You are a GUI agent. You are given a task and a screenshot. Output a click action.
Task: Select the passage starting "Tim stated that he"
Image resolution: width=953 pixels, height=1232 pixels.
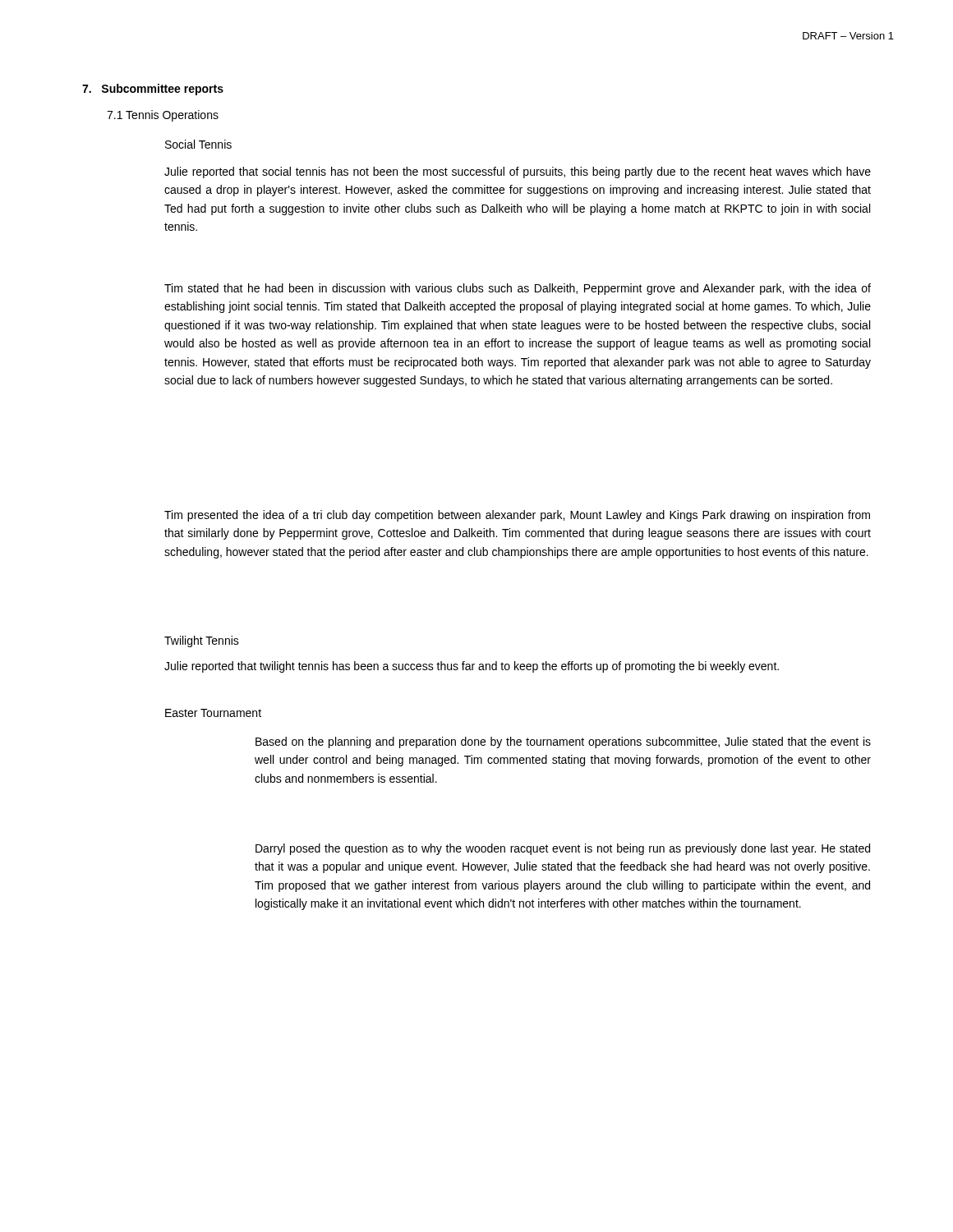tap(518, 334)
